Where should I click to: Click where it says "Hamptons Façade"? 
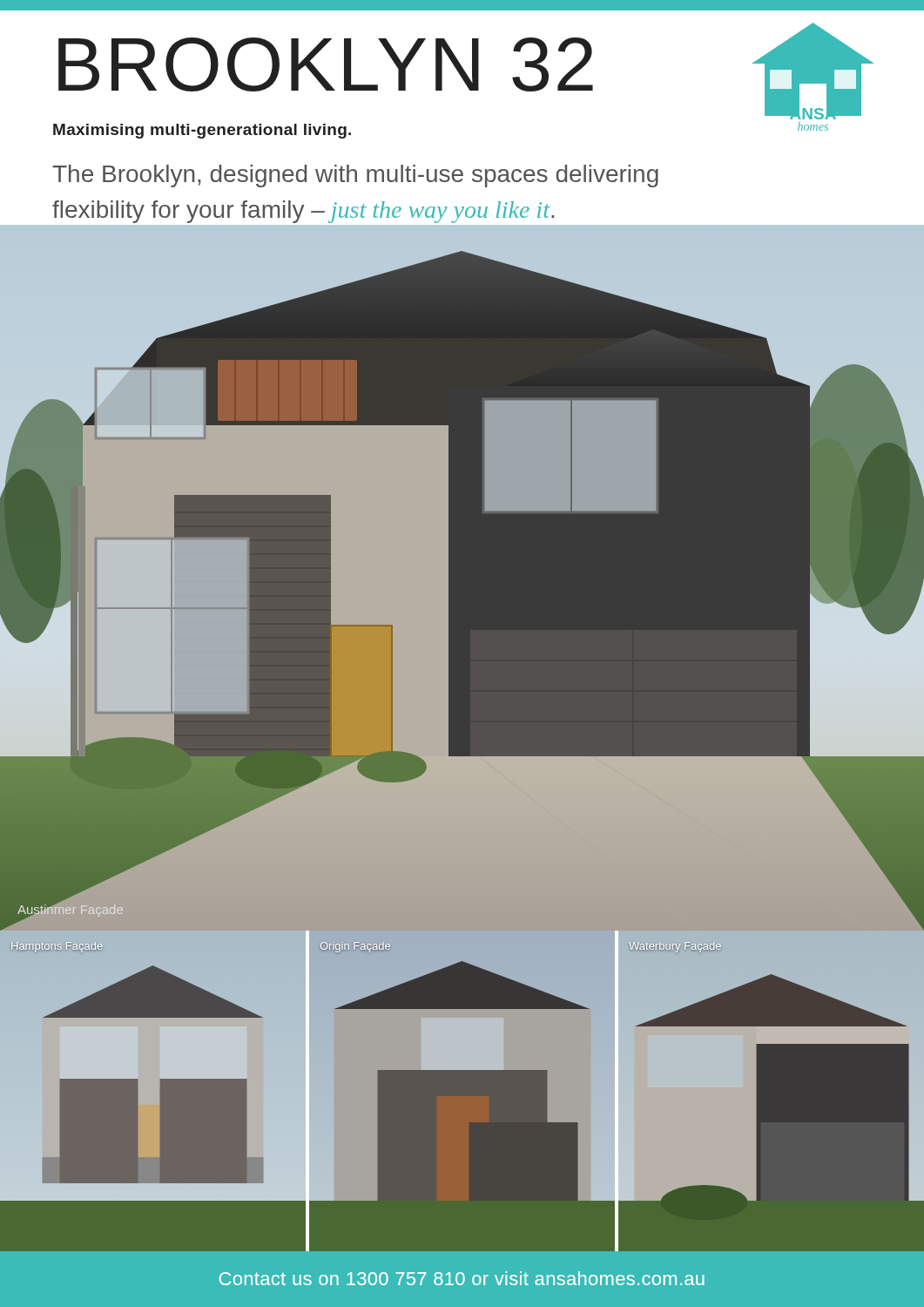(x=57, y=946)
